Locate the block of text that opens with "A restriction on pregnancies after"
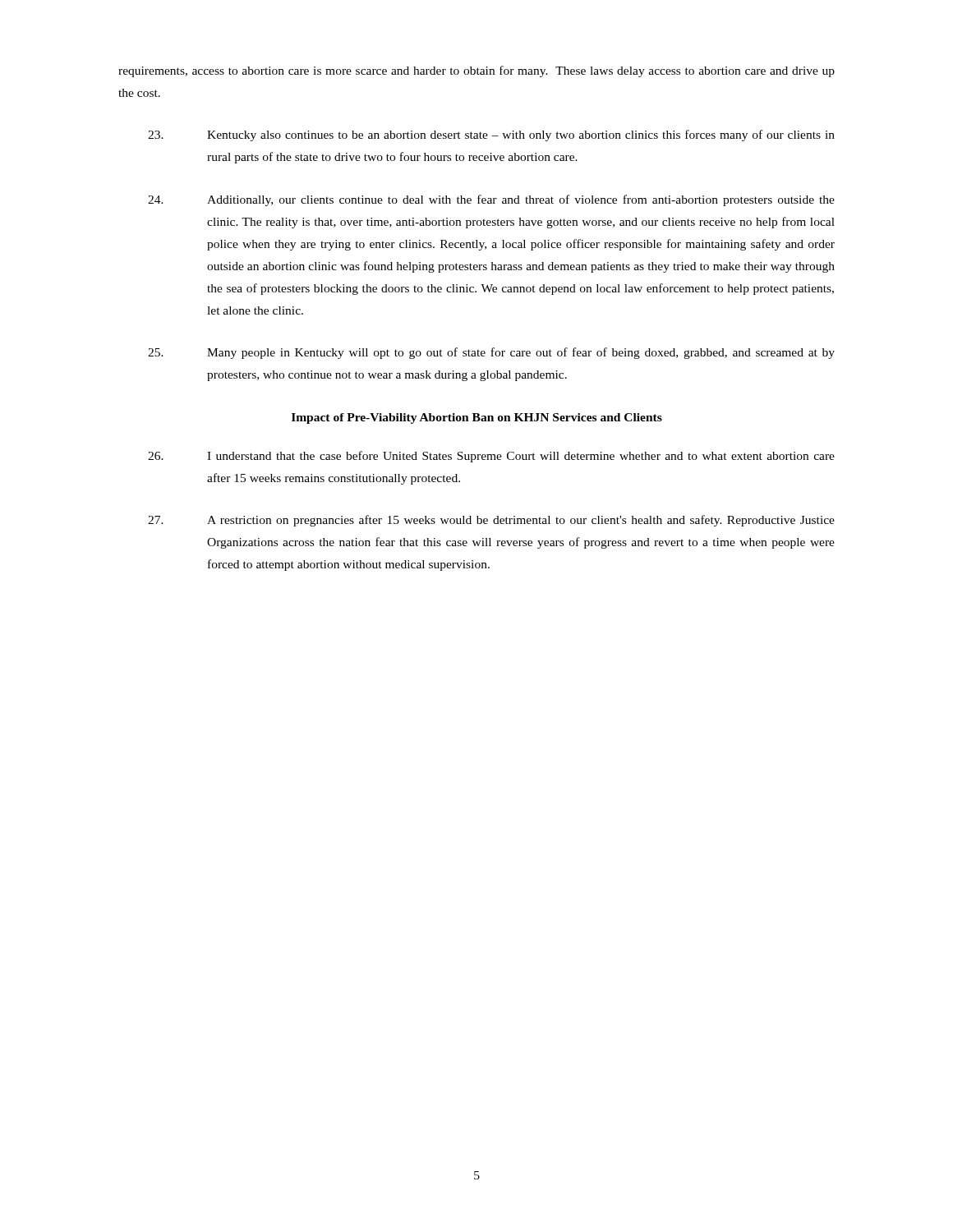Image resolution: width=953 pixels, height=1232 pixels. point(476,542)
